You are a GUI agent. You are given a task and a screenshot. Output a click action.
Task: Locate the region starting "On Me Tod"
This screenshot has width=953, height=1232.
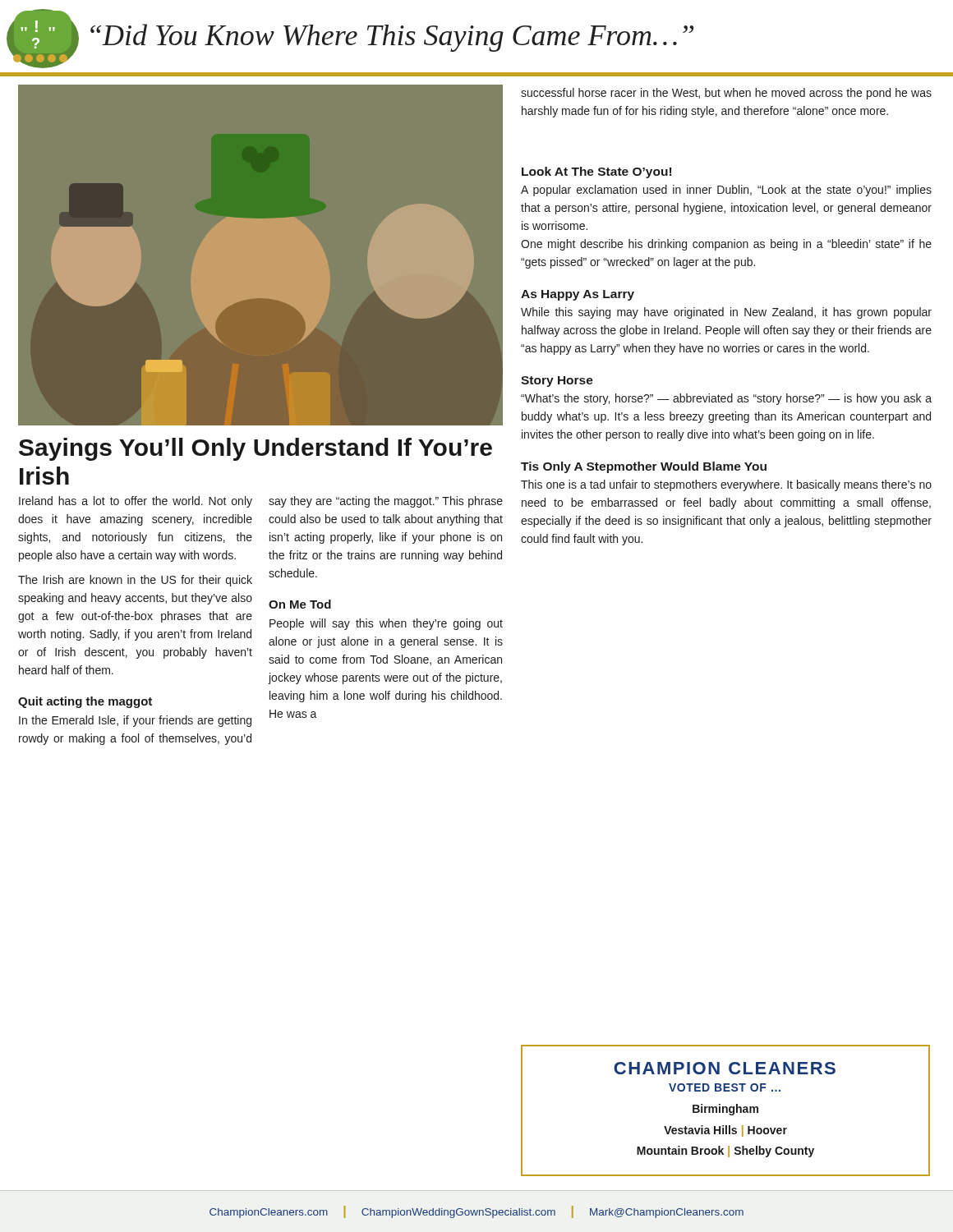pos(300,604)
